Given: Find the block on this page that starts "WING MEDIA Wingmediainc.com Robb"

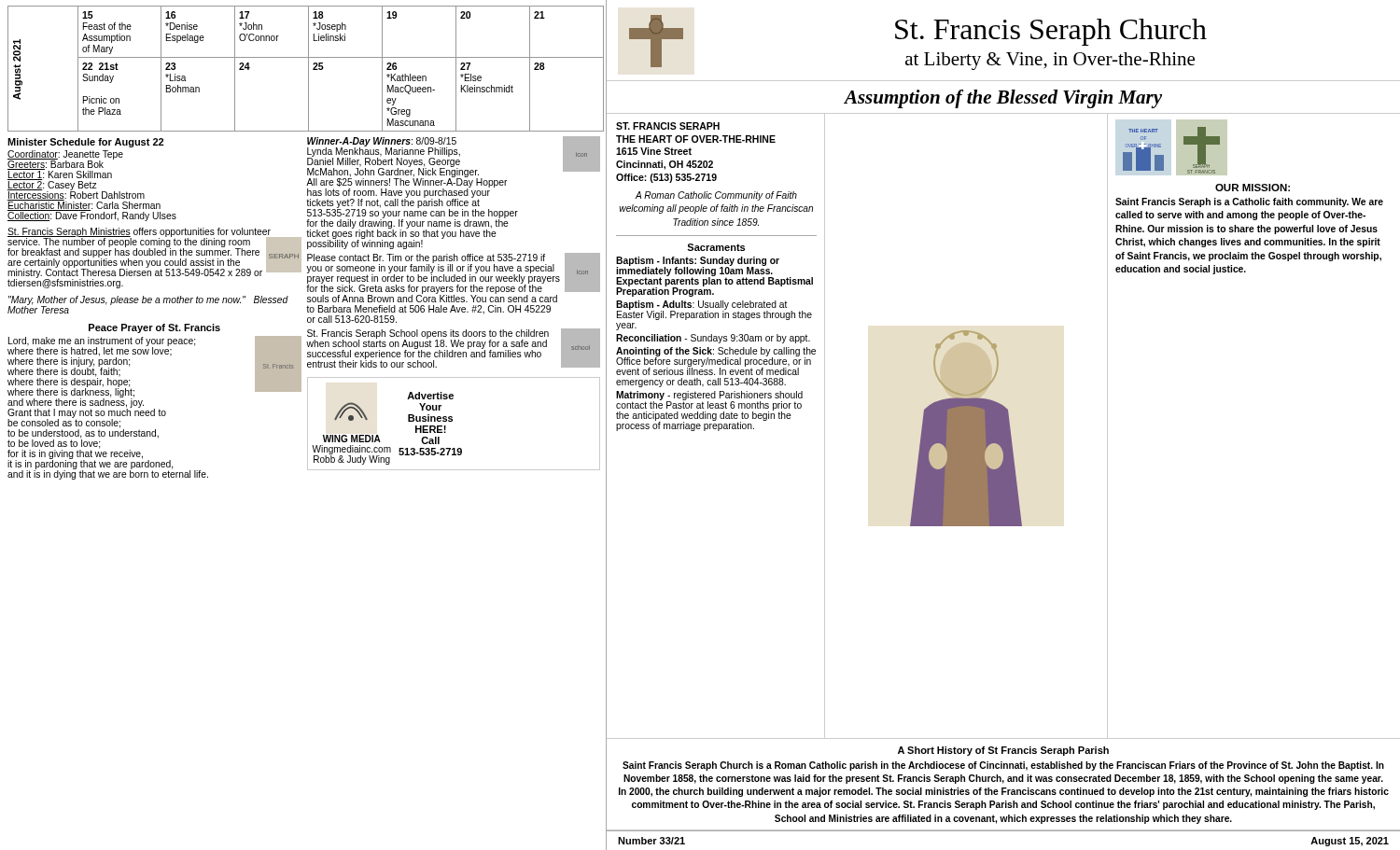Looking at the screenshot, I should click(430, 396).
